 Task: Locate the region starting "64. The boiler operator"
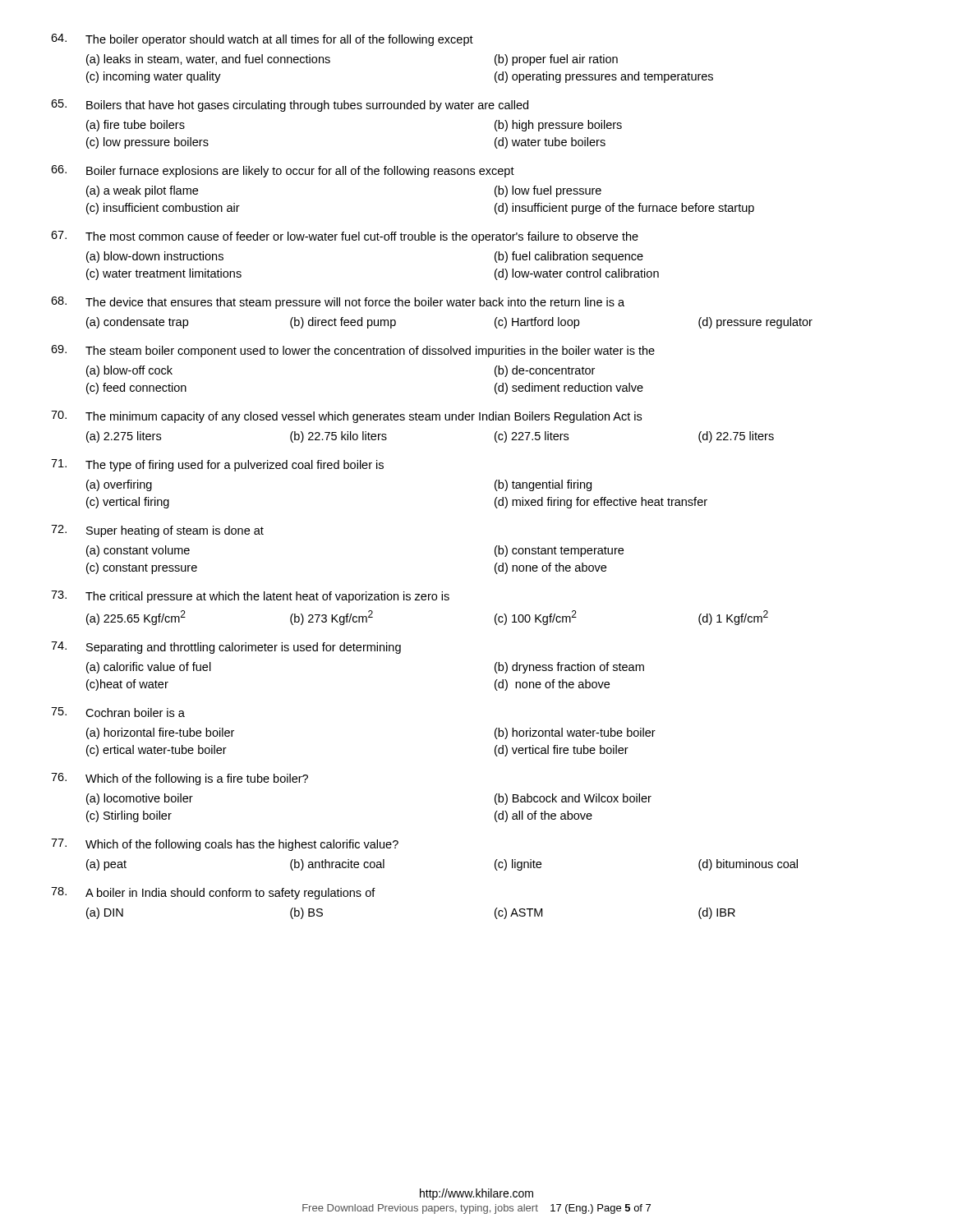[x=262, y=40]
